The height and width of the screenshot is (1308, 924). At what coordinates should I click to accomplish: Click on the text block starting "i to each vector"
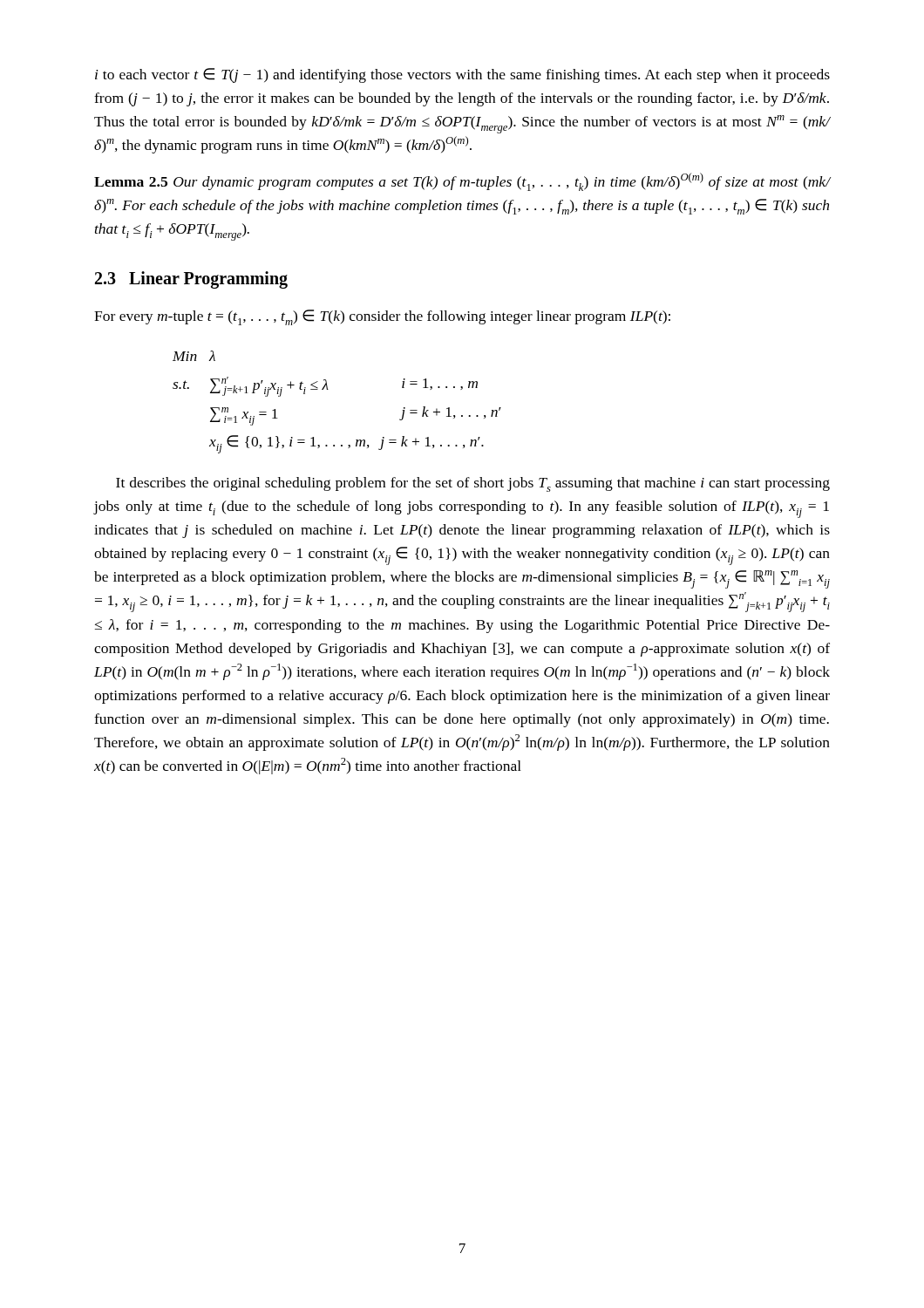coord(462,110)
